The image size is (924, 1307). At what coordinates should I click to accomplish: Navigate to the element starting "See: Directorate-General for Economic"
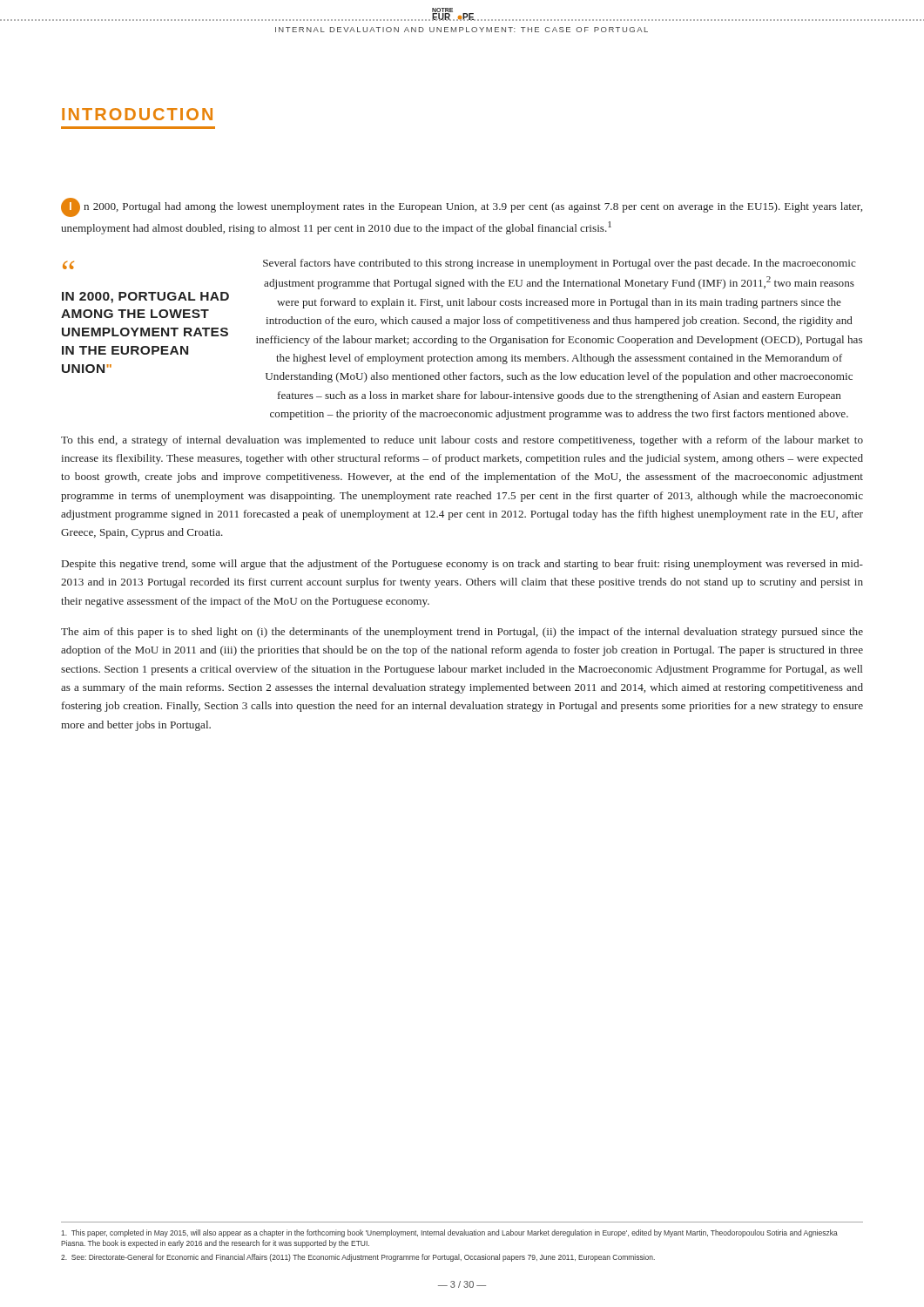click(358, 1257)
